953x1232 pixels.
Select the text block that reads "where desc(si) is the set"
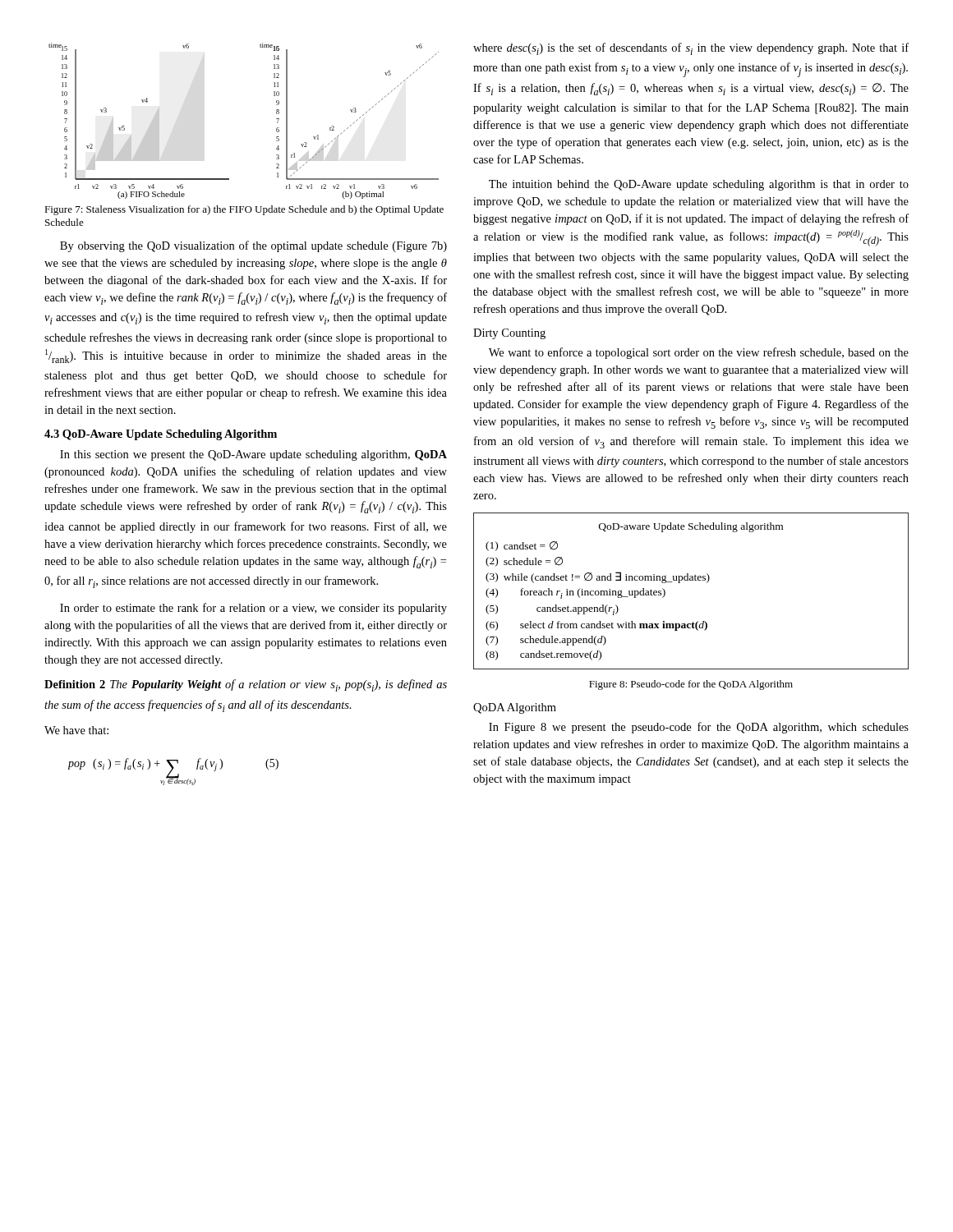click(x=691, y=104)
